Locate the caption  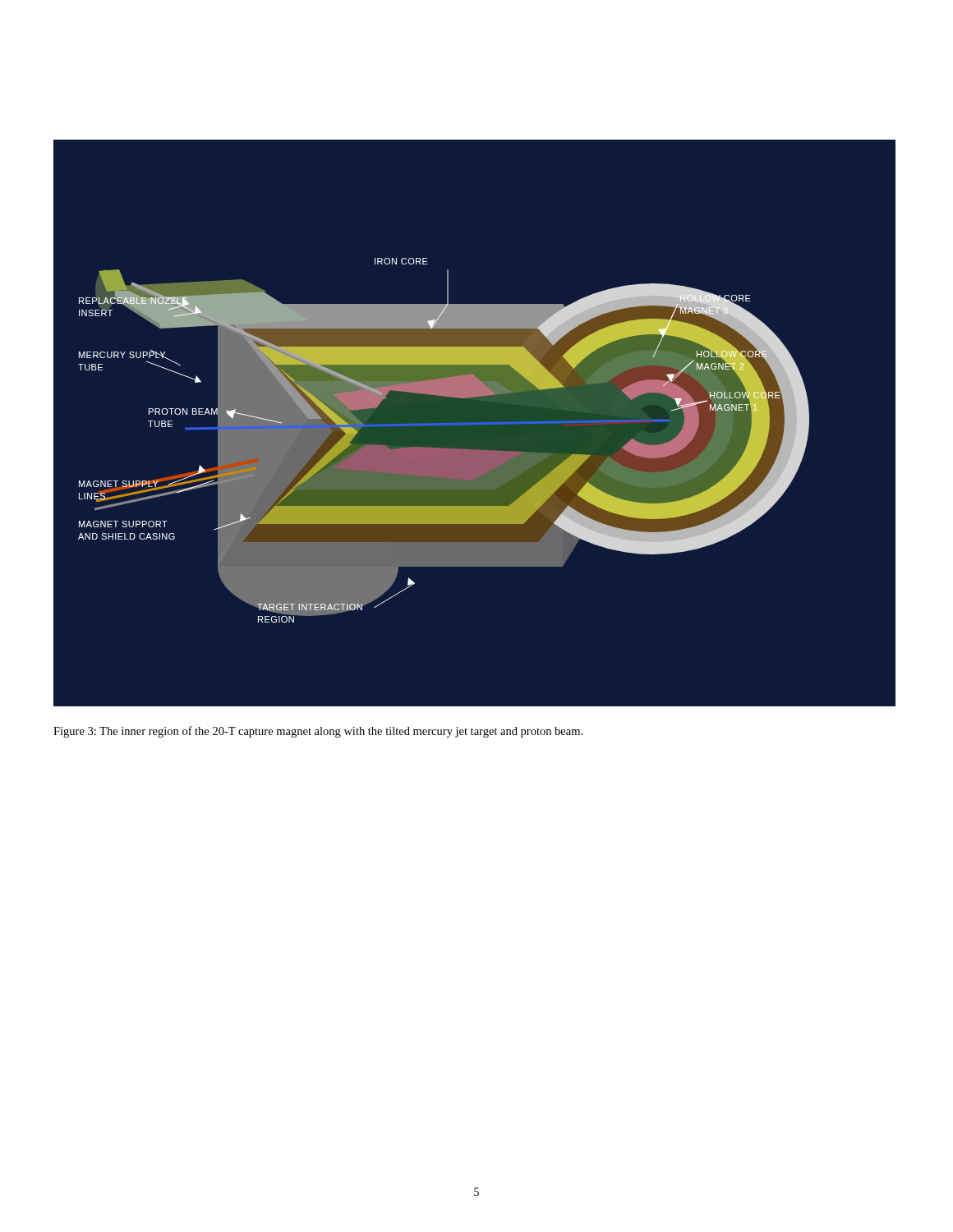tap(318, 731)
